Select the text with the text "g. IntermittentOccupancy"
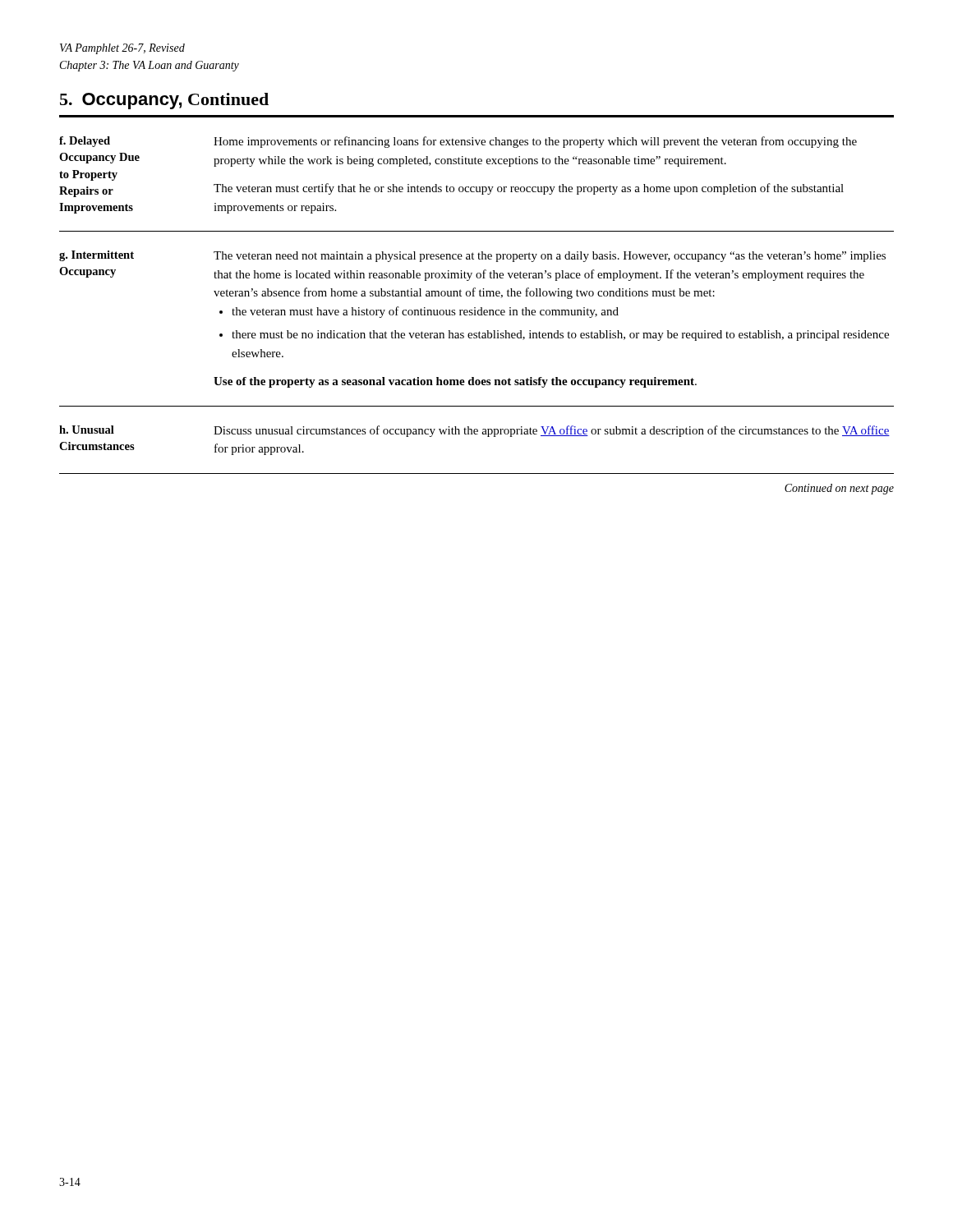Viewport: 953px width, 1232px height. 97,263
